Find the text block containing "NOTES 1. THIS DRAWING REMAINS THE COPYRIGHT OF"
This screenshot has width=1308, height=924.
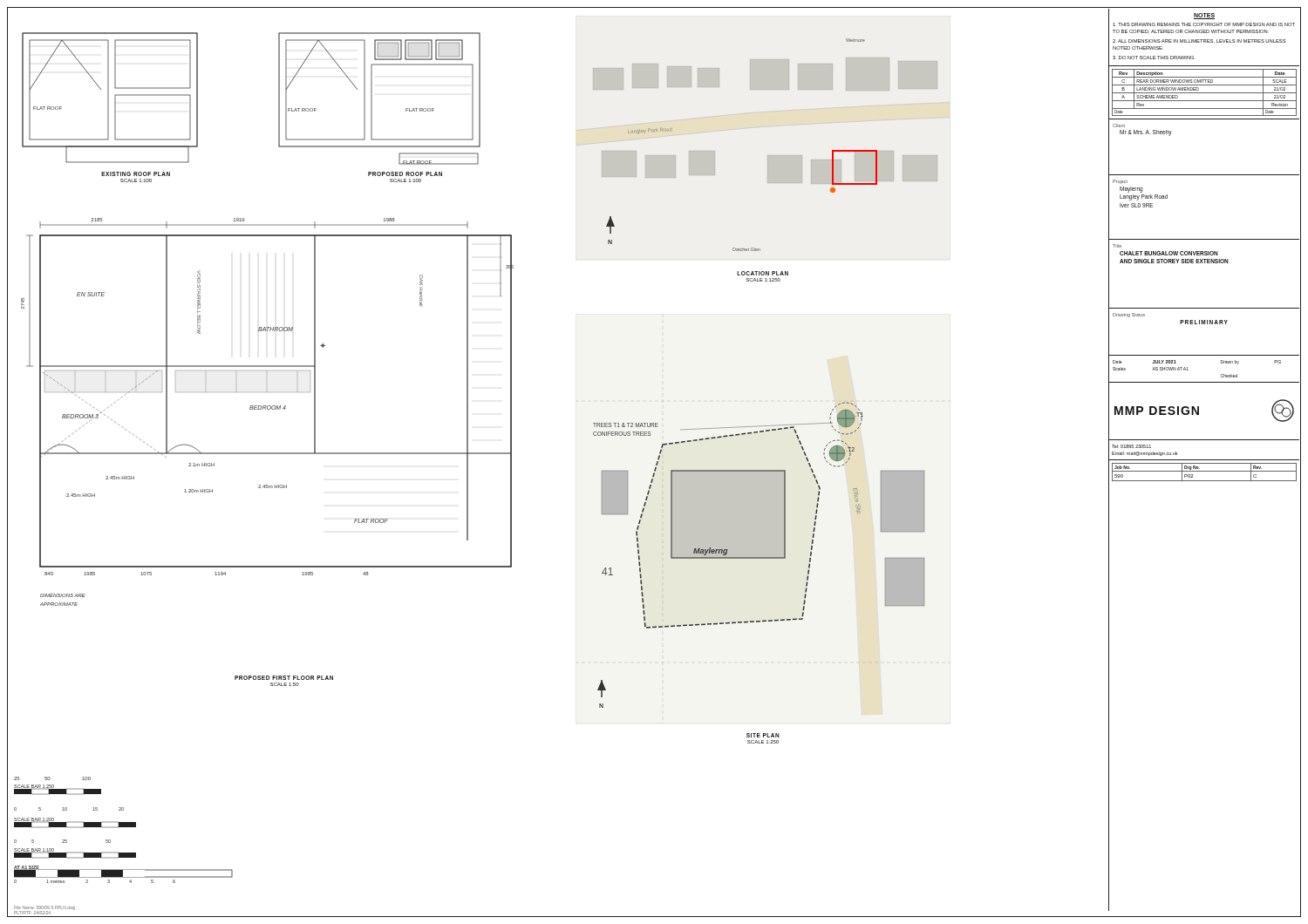(1204, 37)
